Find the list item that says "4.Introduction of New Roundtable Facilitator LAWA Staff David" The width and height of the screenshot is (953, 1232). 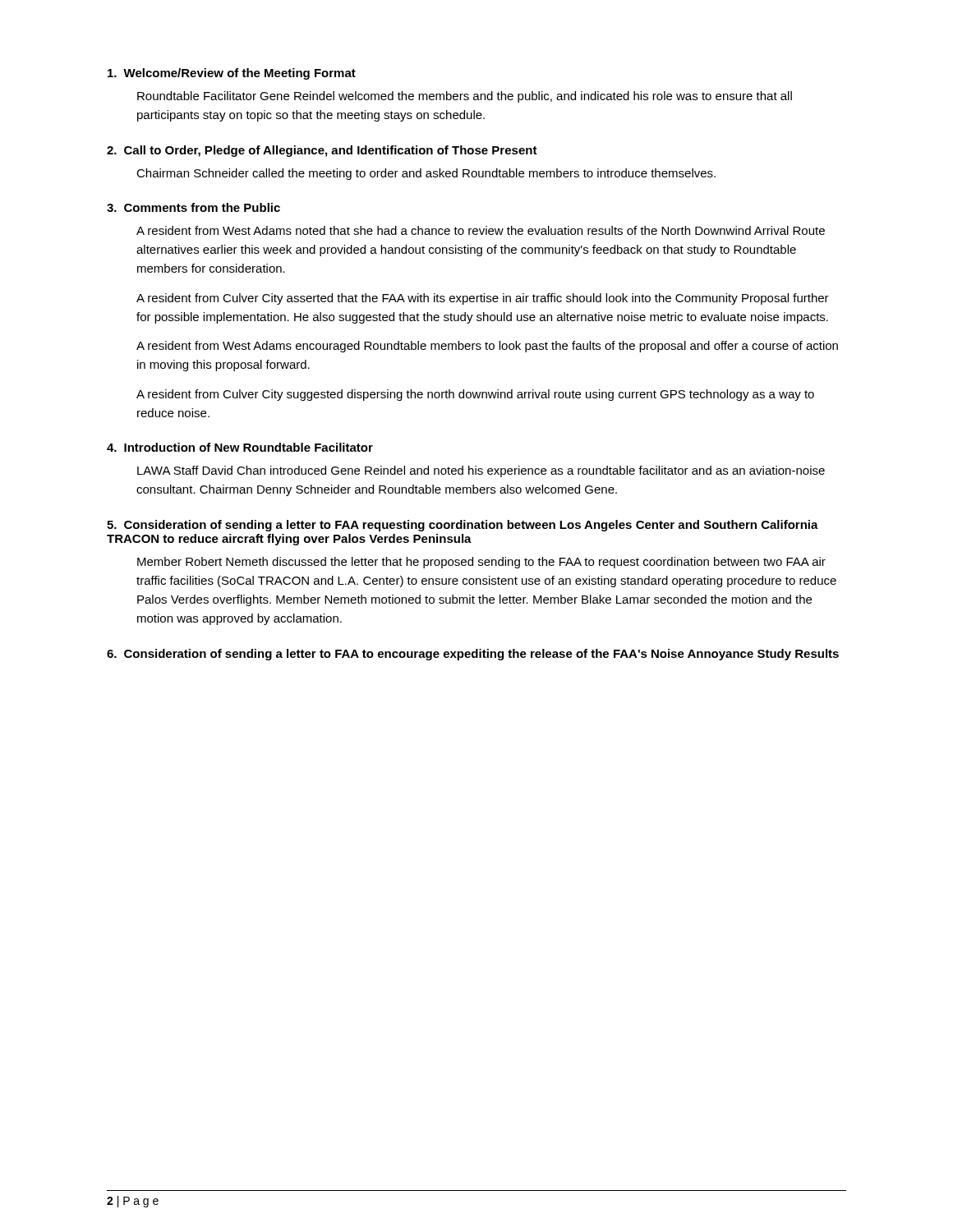click(x=476, y=470)
